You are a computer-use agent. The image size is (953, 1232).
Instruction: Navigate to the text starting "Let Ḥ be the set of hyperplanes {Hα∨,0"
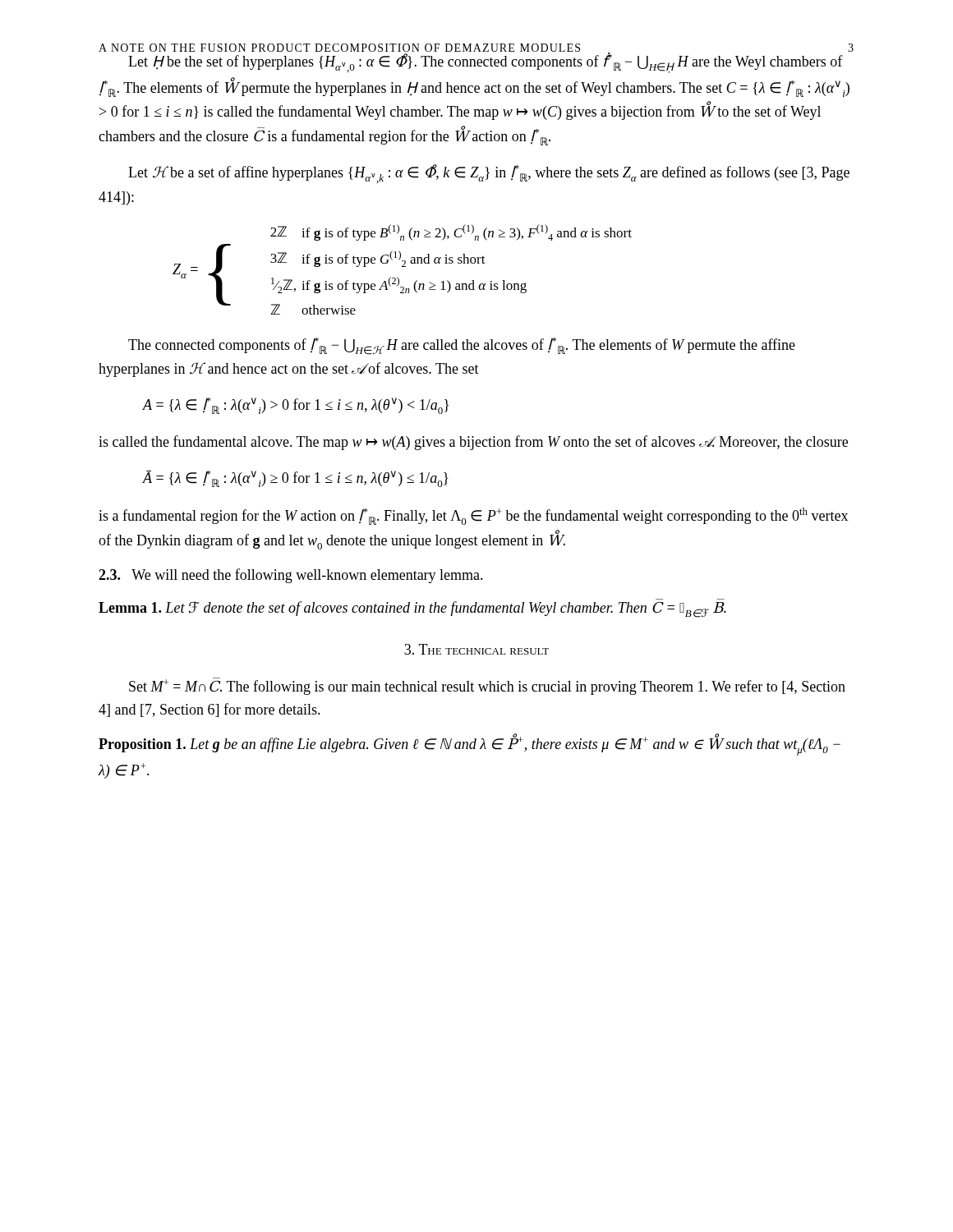(x=474, y=99)
